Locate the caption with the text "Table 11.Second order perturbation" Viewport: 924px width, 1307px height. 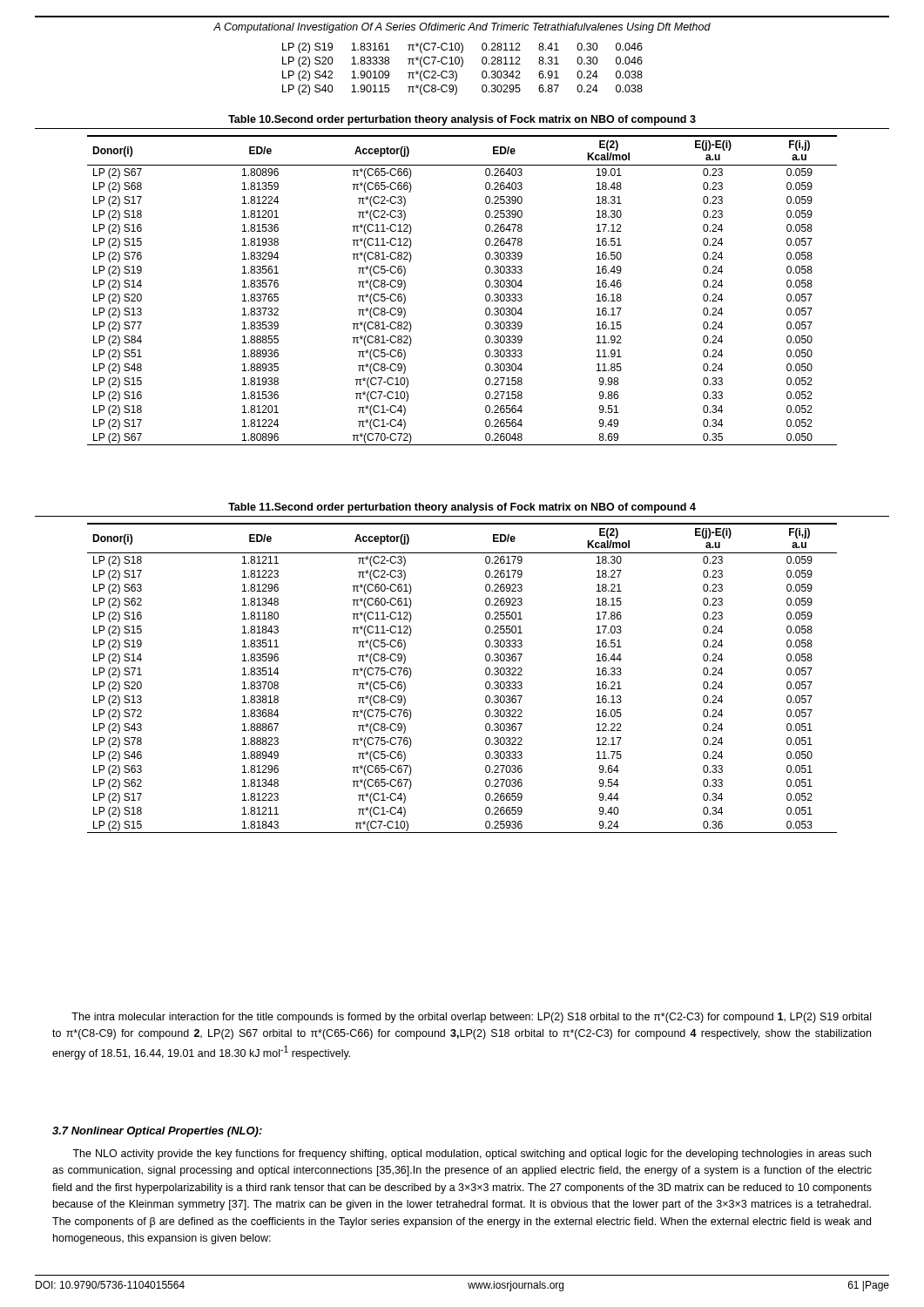coord(462,507)
